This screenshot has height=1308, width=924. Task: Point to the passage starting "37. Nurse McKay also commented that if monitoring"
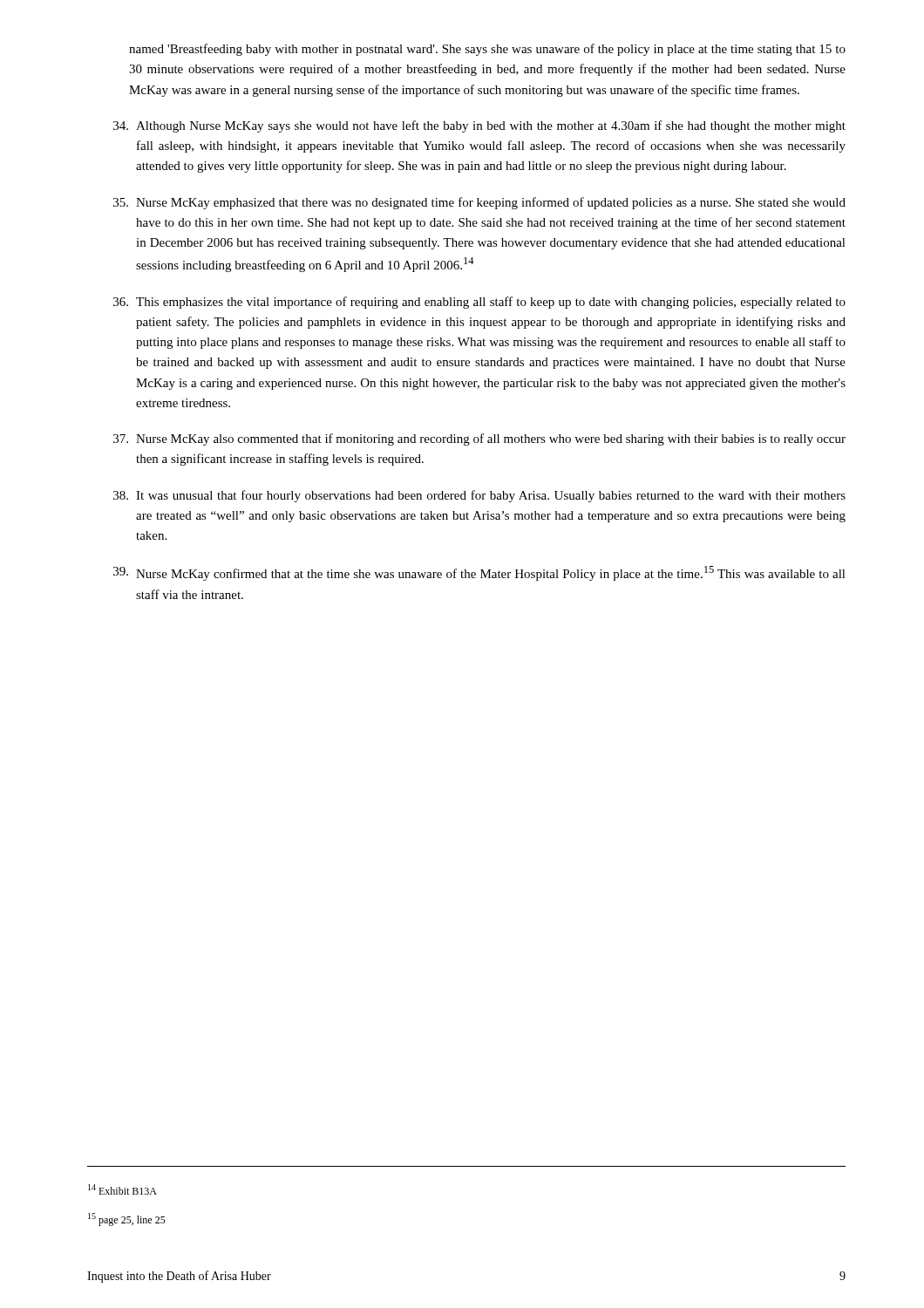click(x=466, y=449)
